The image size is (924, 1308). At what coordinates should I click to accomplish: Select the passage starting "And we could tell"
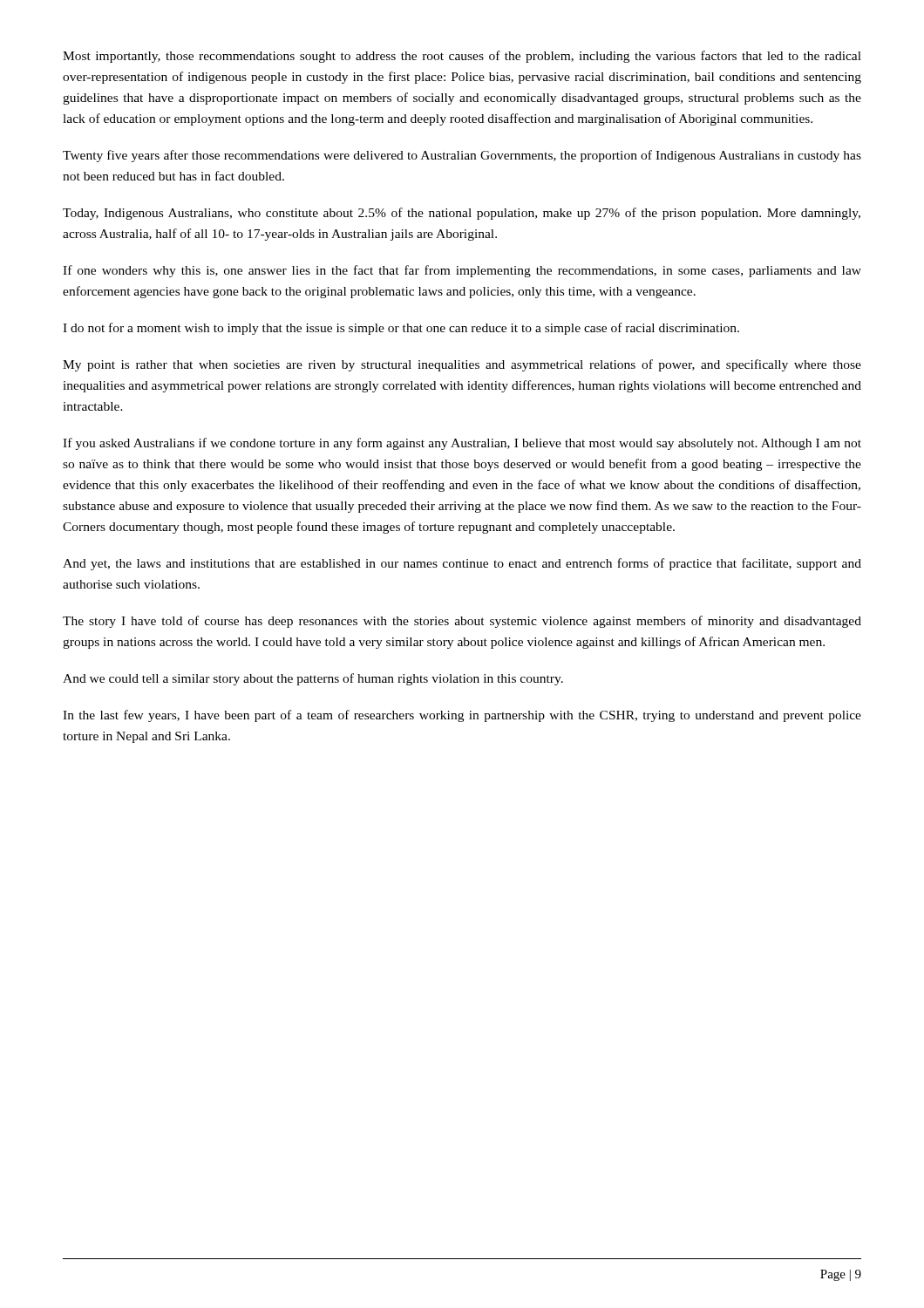462,679
